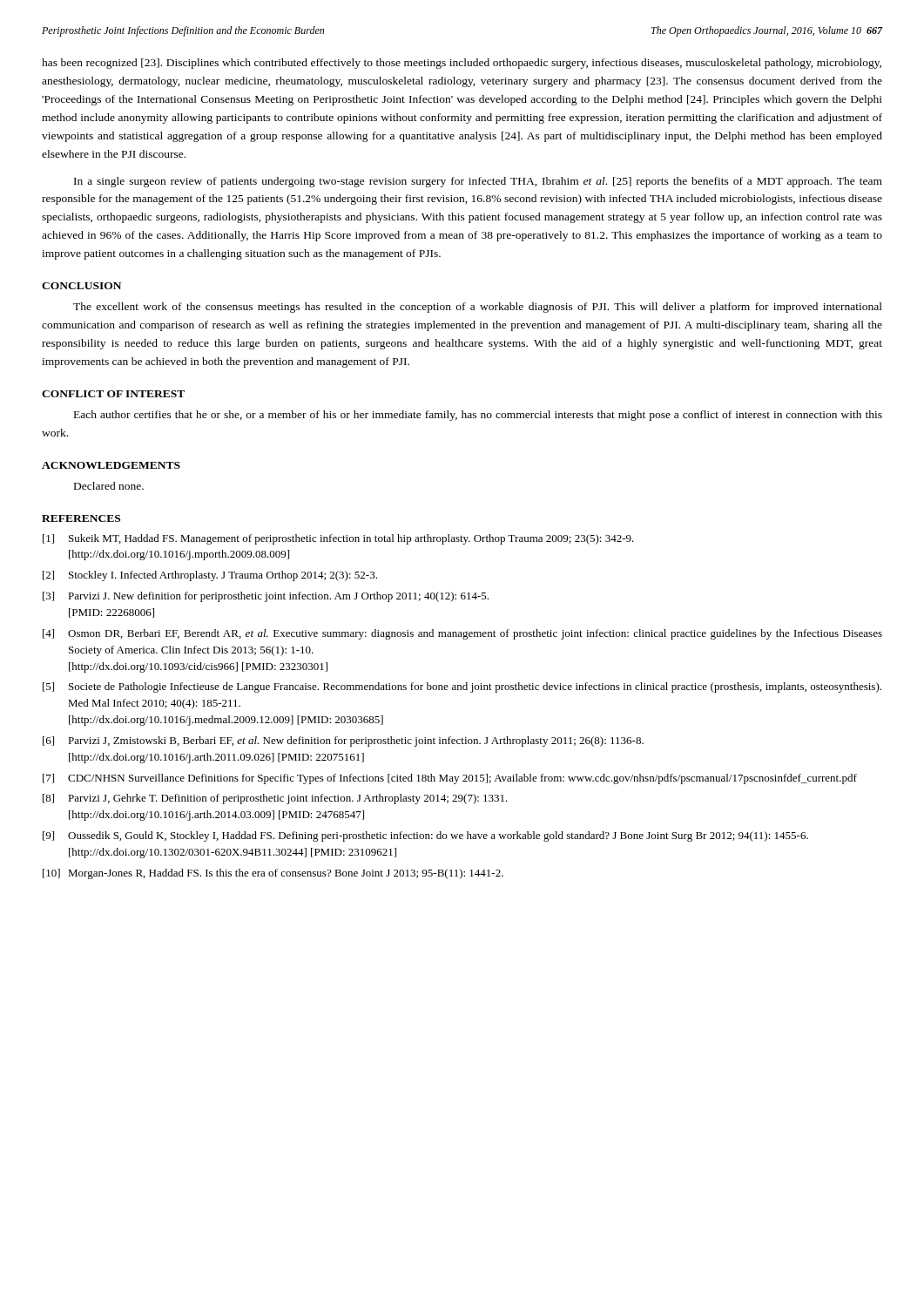Click the passage that begins "[7] CDC/NHSN Surveillance Definitions for Specific Types"
This screenshot has width=924, height=1307.
(462, 778)
